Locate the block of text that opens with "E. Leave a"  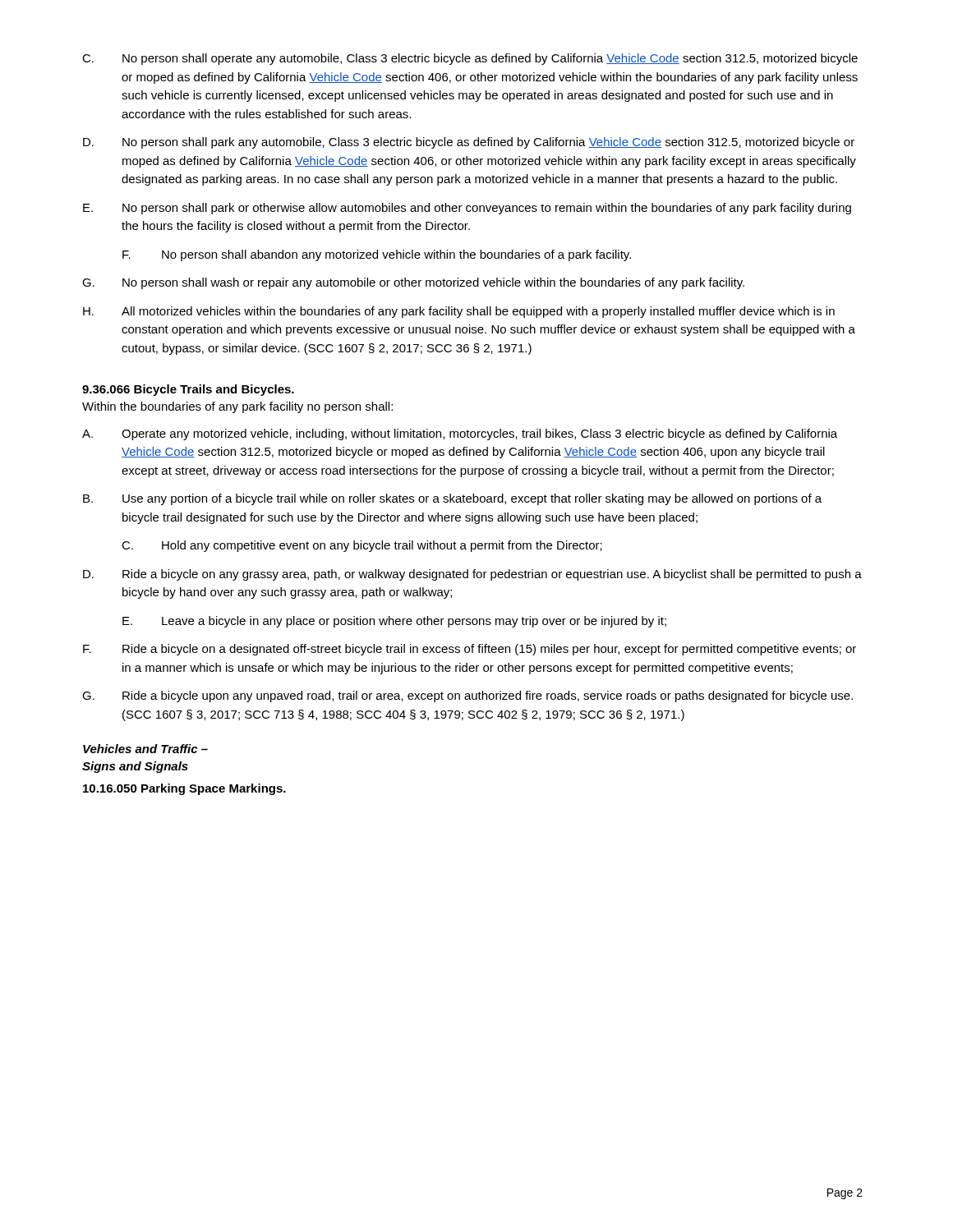tap(492, 621)
